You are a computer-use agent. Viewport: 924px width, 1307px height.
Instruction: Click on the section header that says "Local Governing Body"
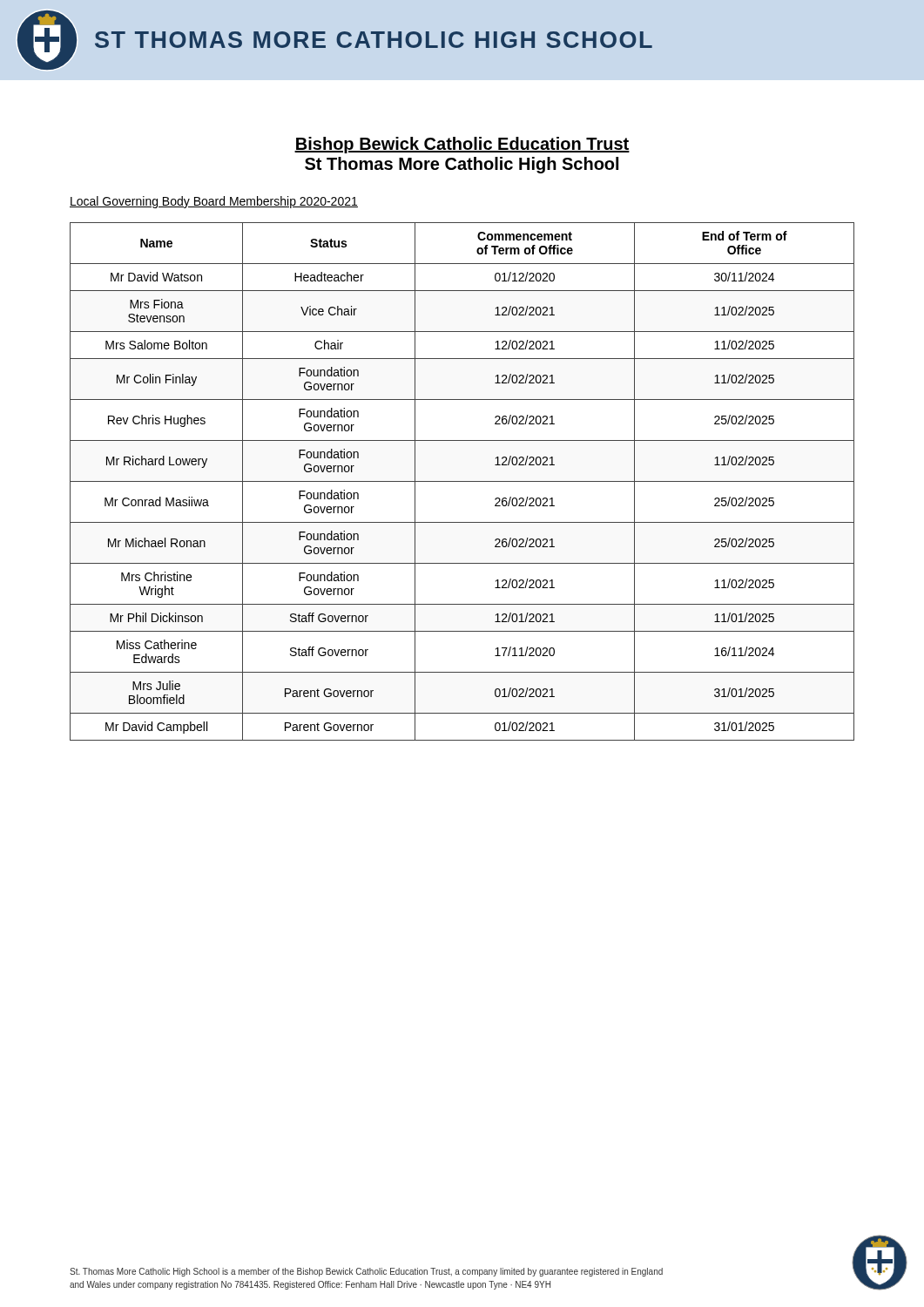point(214,201)
